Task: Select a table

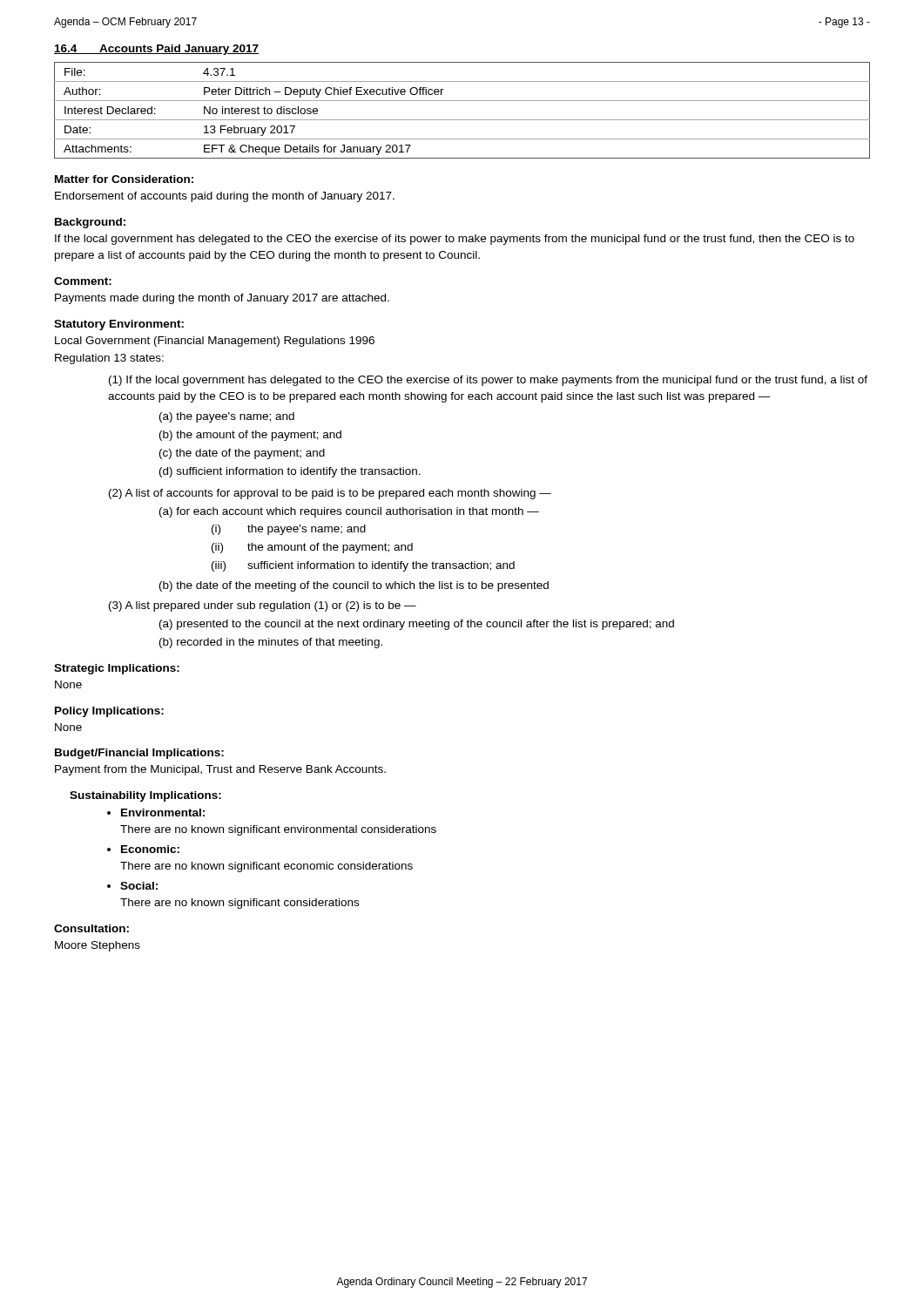Action: coord(462,110)
